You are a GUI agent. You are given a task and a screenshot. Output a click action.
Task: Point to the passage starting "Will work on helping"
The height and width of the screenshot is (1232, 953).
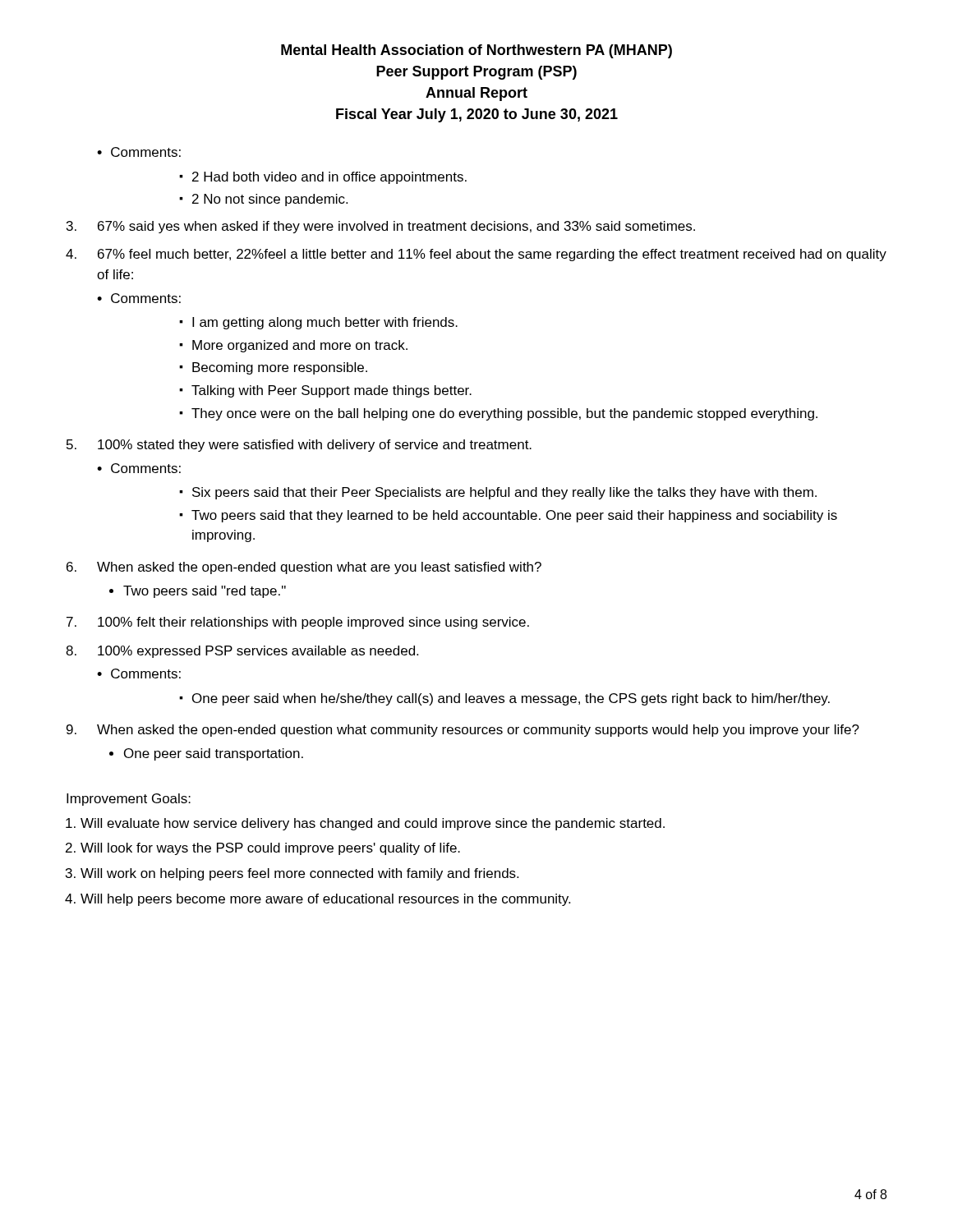[300, 873]
